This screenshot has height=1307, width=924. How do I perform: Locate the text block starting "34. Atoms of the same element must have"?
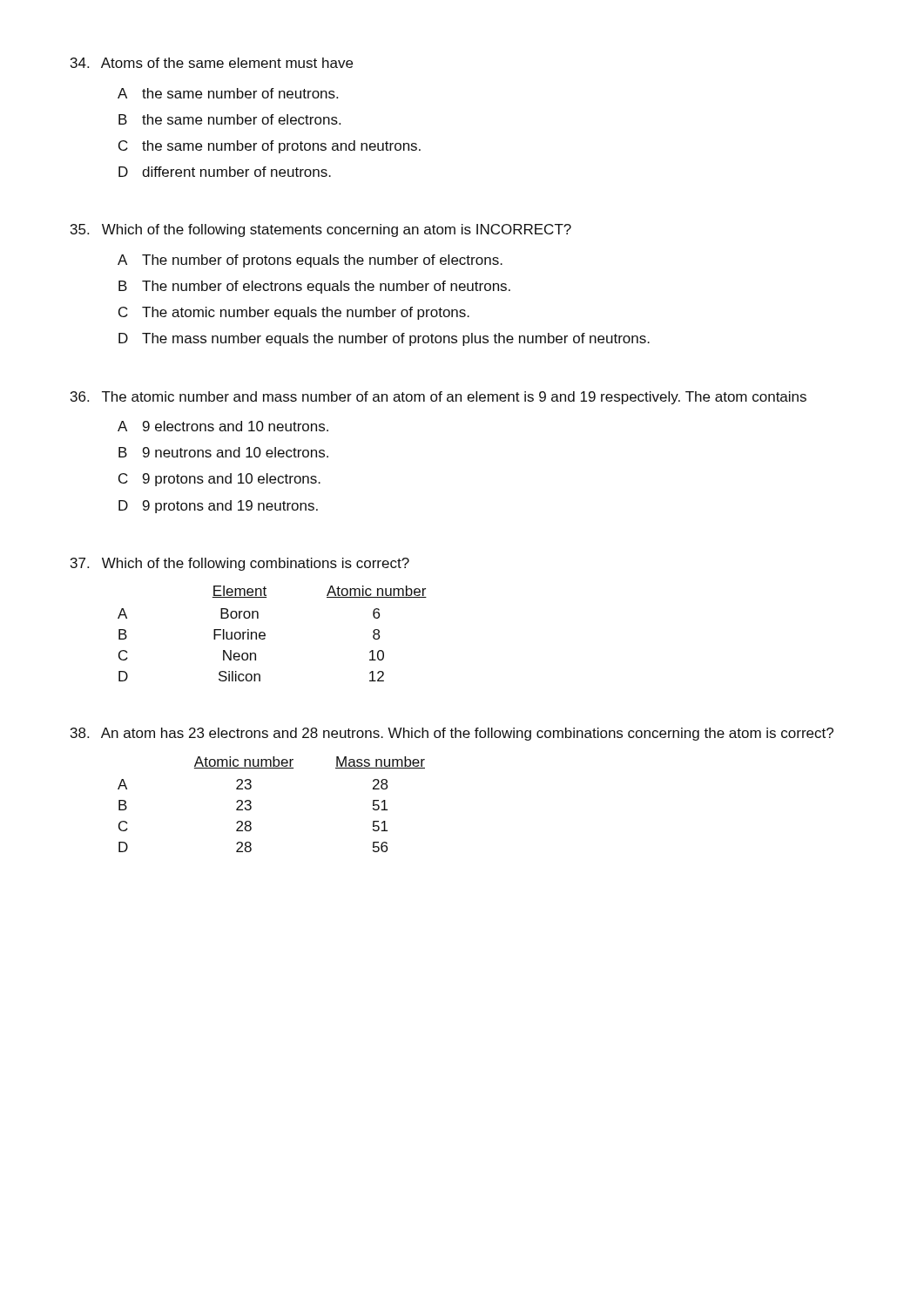(x=212, y=63)
